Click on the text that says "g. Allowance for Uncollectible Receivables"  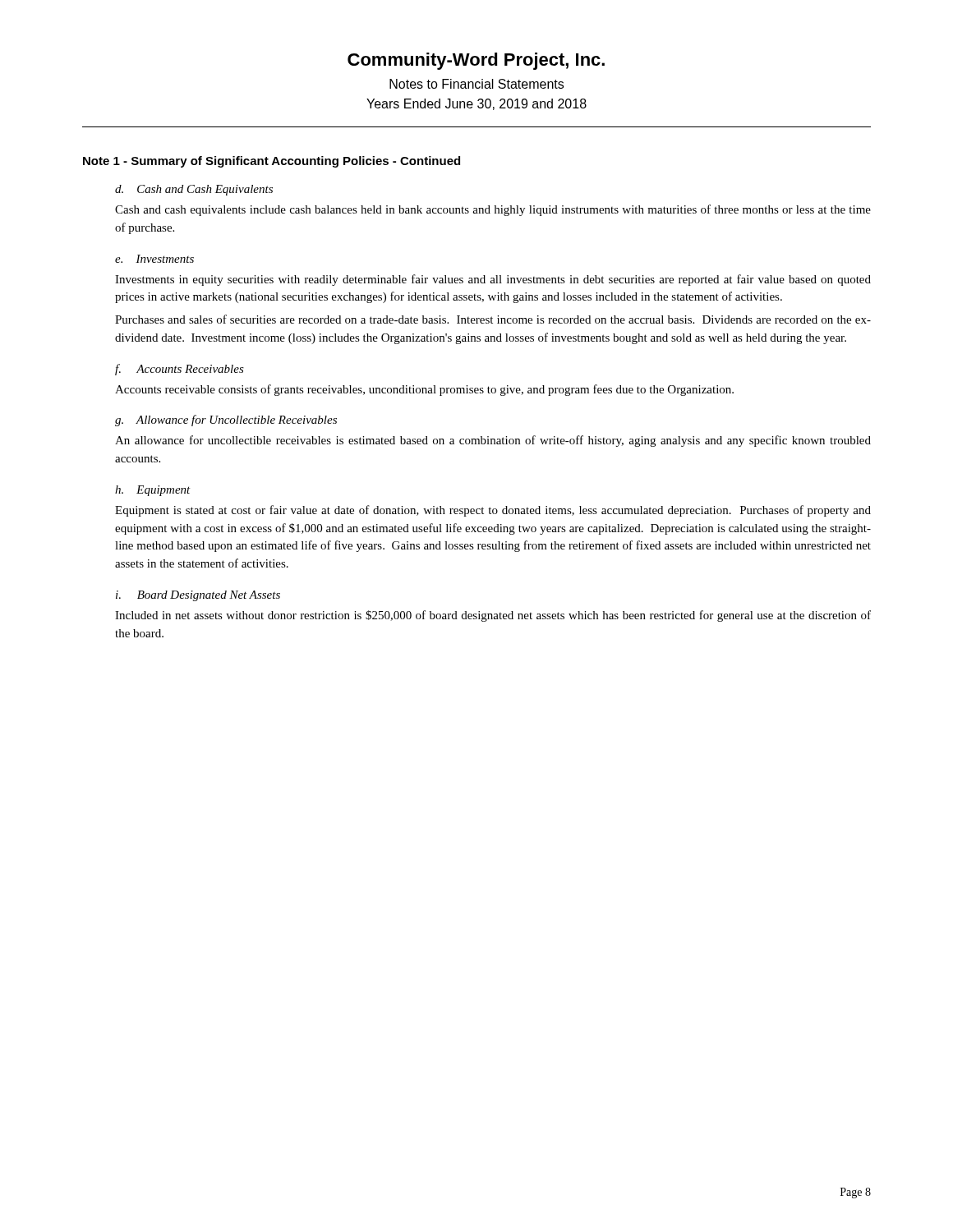tap(226, 420)
